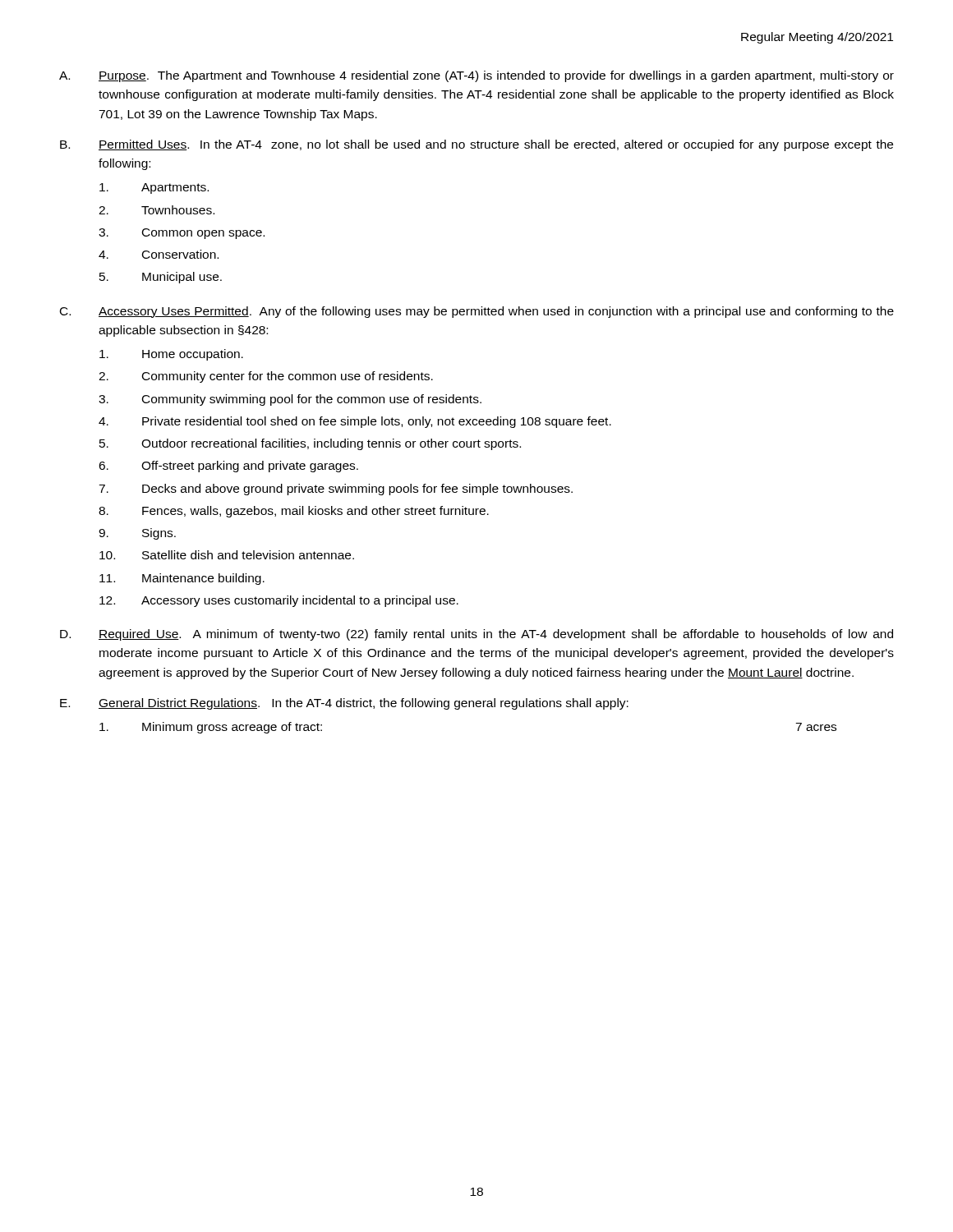
Task: Select the list item that reads "Home occupation."
Action: (x=171, y=355)
